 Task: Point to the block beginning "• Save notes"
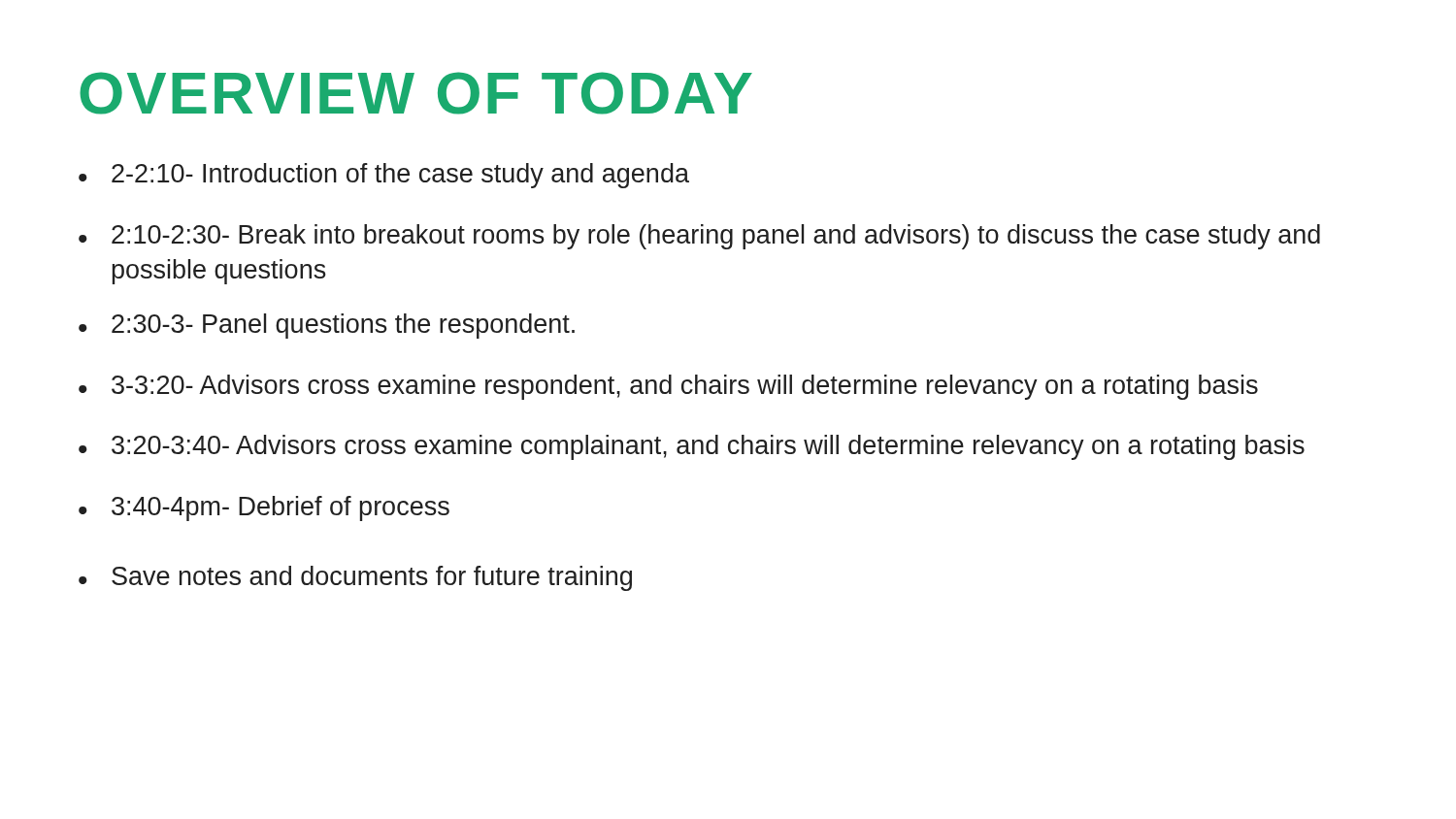(x=355, y=578)
